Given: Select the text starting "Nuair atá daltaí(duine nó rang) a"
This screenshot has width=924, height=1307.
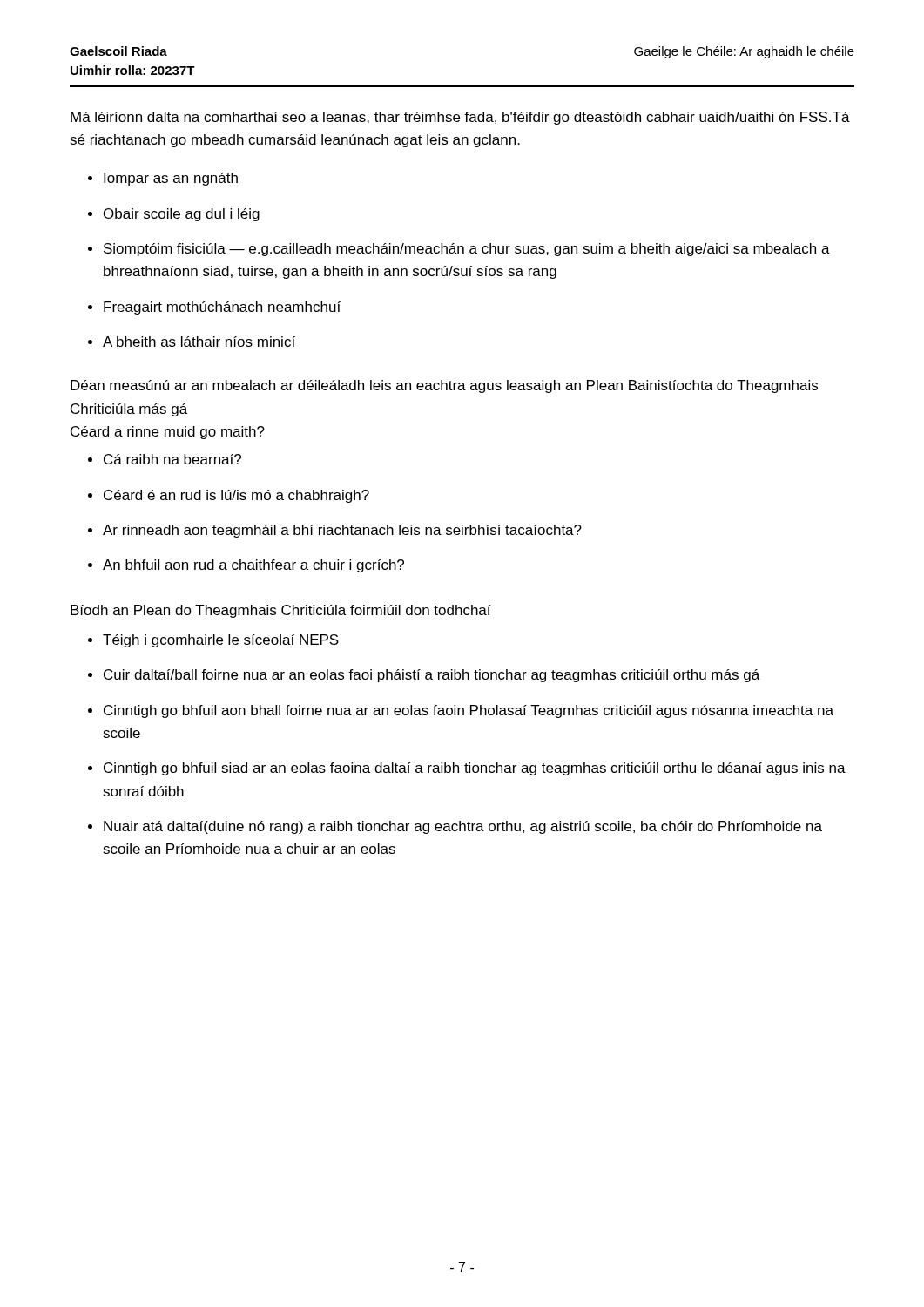Looking at the screenshot, I should pos(462,838).
